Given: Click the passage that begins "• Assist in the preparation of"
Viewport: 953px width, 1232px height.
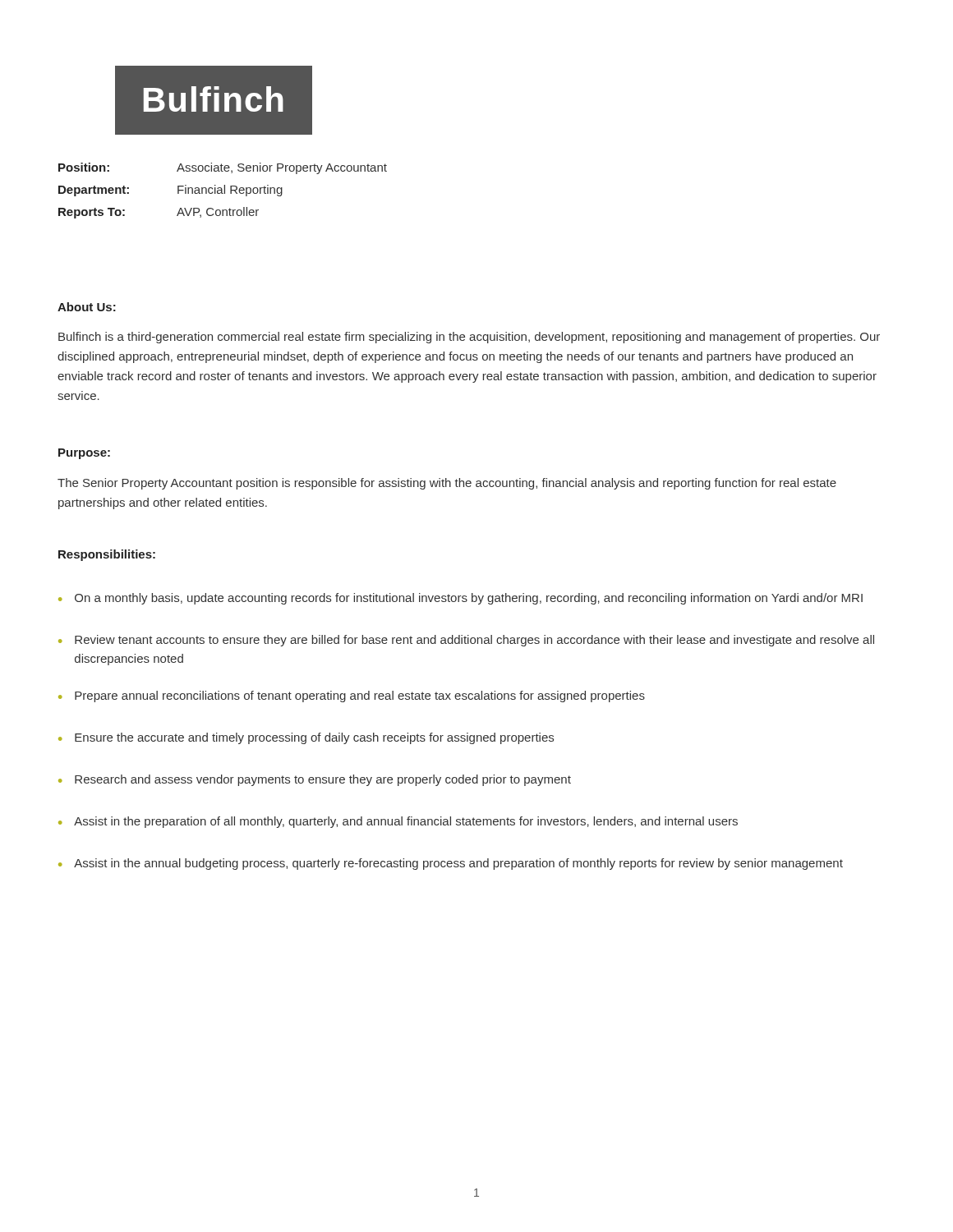Looking at the screenshot, I should (x=398, y=823).
